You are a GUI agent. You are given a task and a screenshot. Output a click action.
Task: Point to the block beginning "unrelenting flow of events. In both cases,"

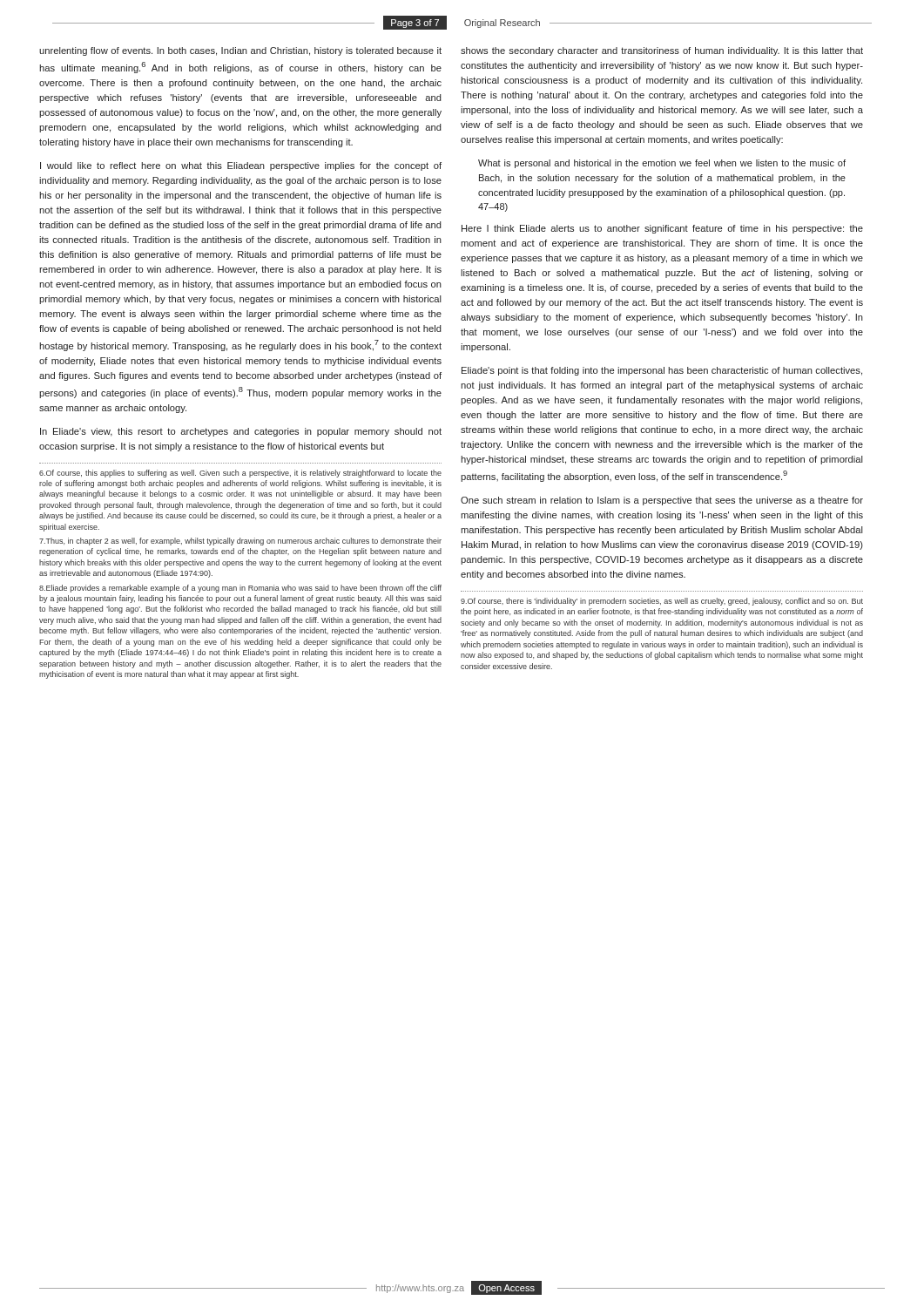pos(240,96)
